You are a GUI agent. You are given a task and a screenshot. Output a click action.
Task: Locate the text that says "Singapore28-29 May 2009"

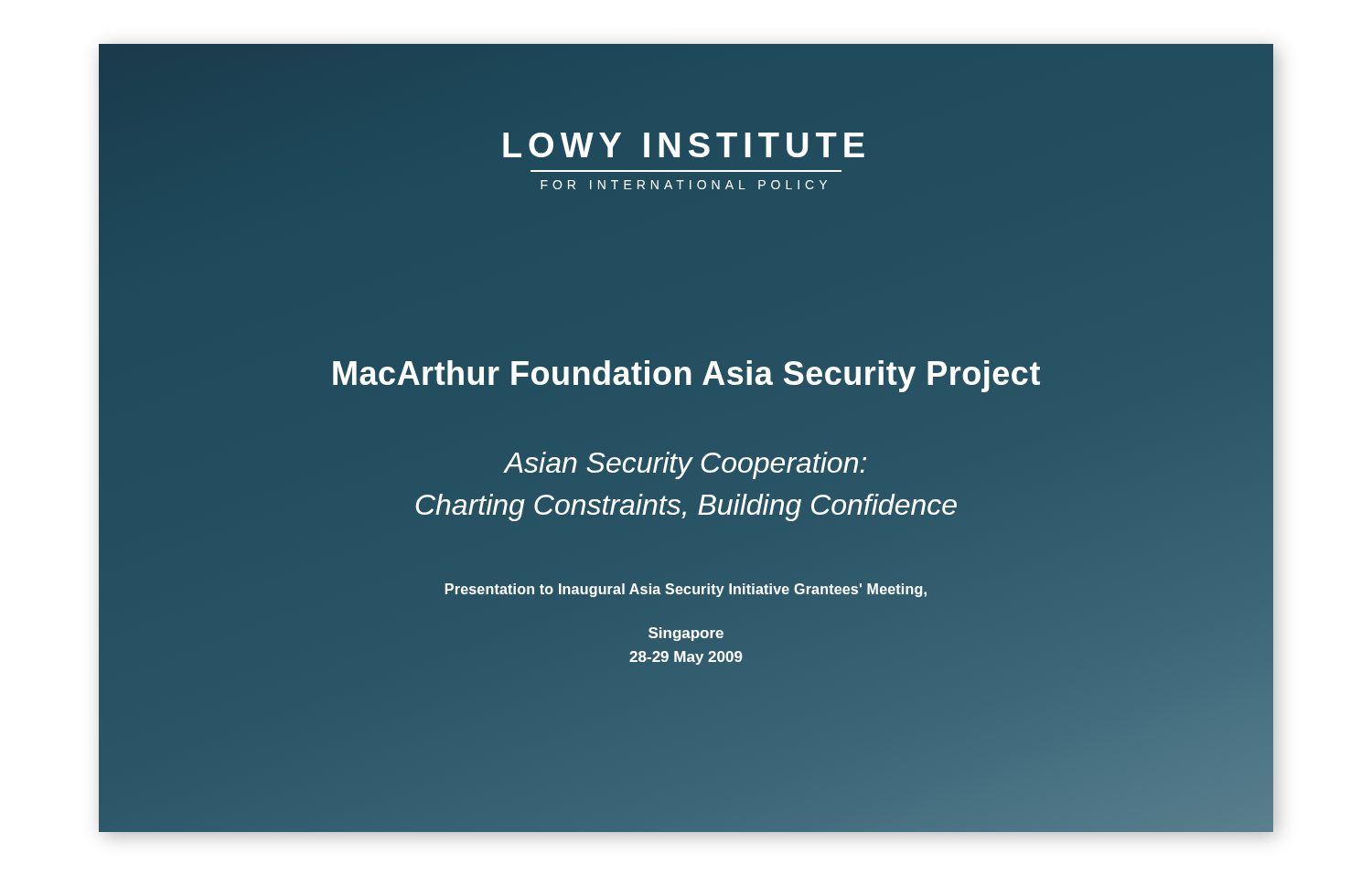point(686,645)
